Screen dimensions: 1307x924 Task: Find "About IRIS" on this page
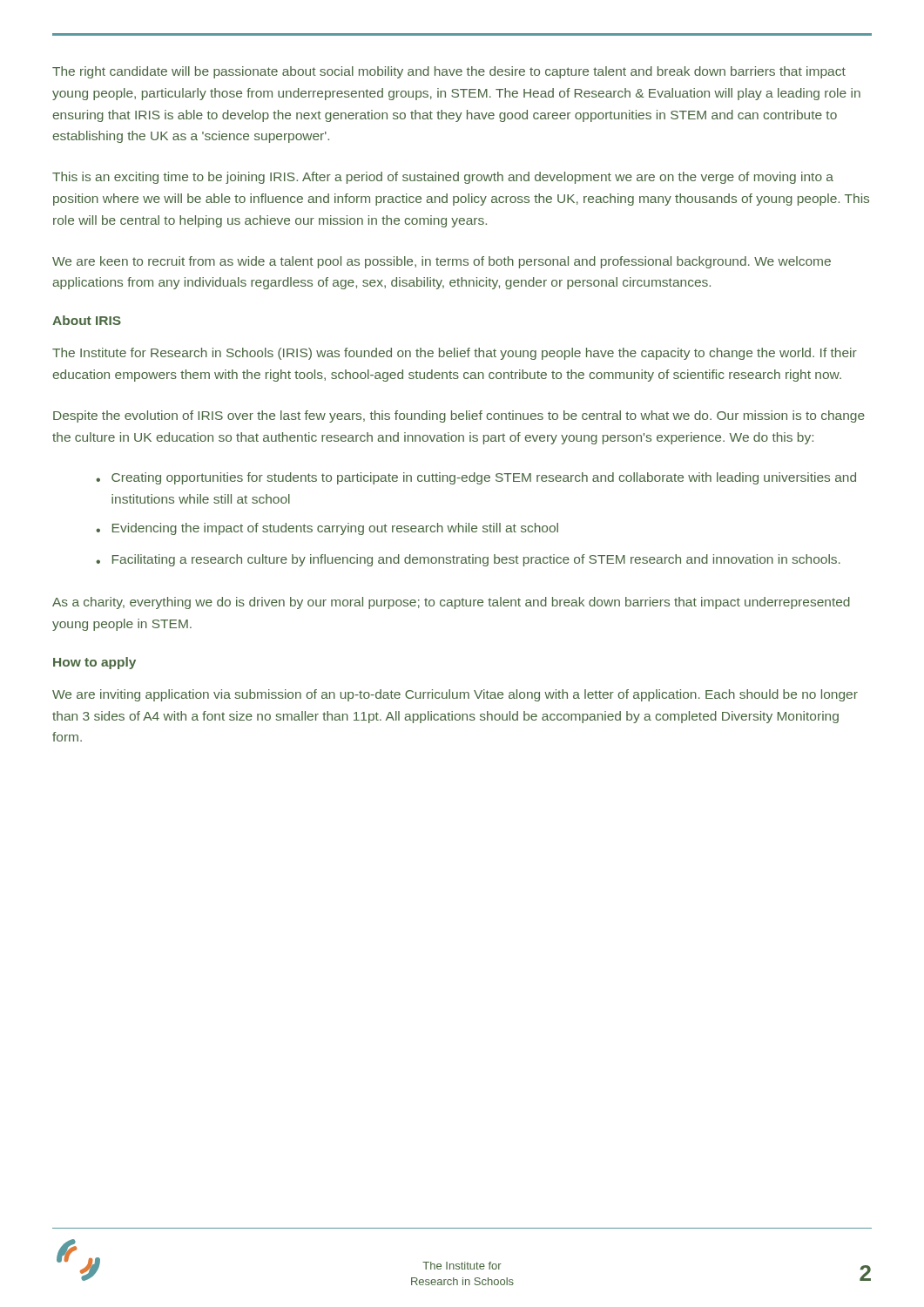(x=87, y=320)
